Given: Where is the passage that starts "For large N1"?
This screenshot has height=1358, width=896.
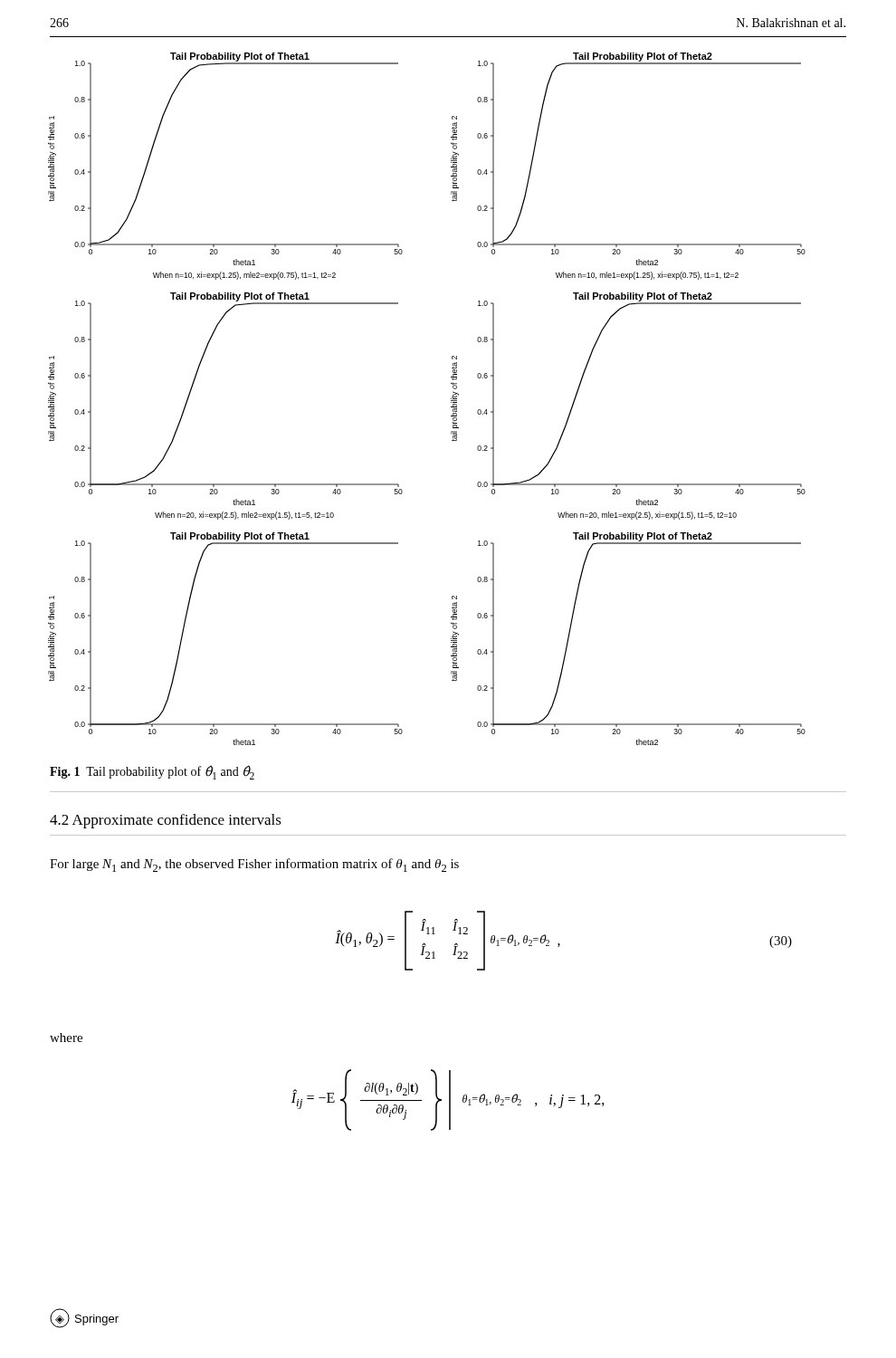Looking at the screenshot, I should point(255,866).
